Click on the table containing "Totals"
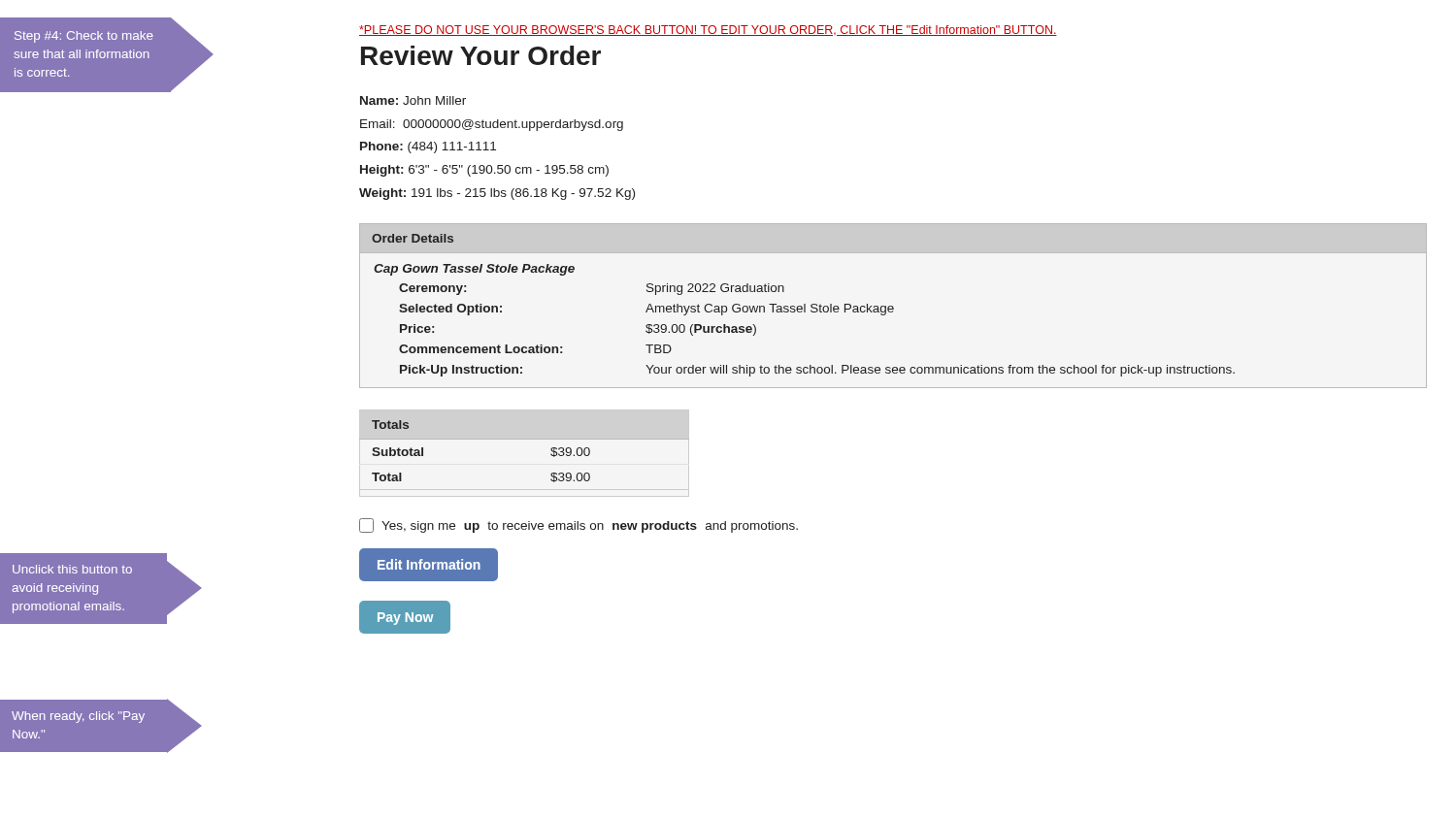 [888, 453]
